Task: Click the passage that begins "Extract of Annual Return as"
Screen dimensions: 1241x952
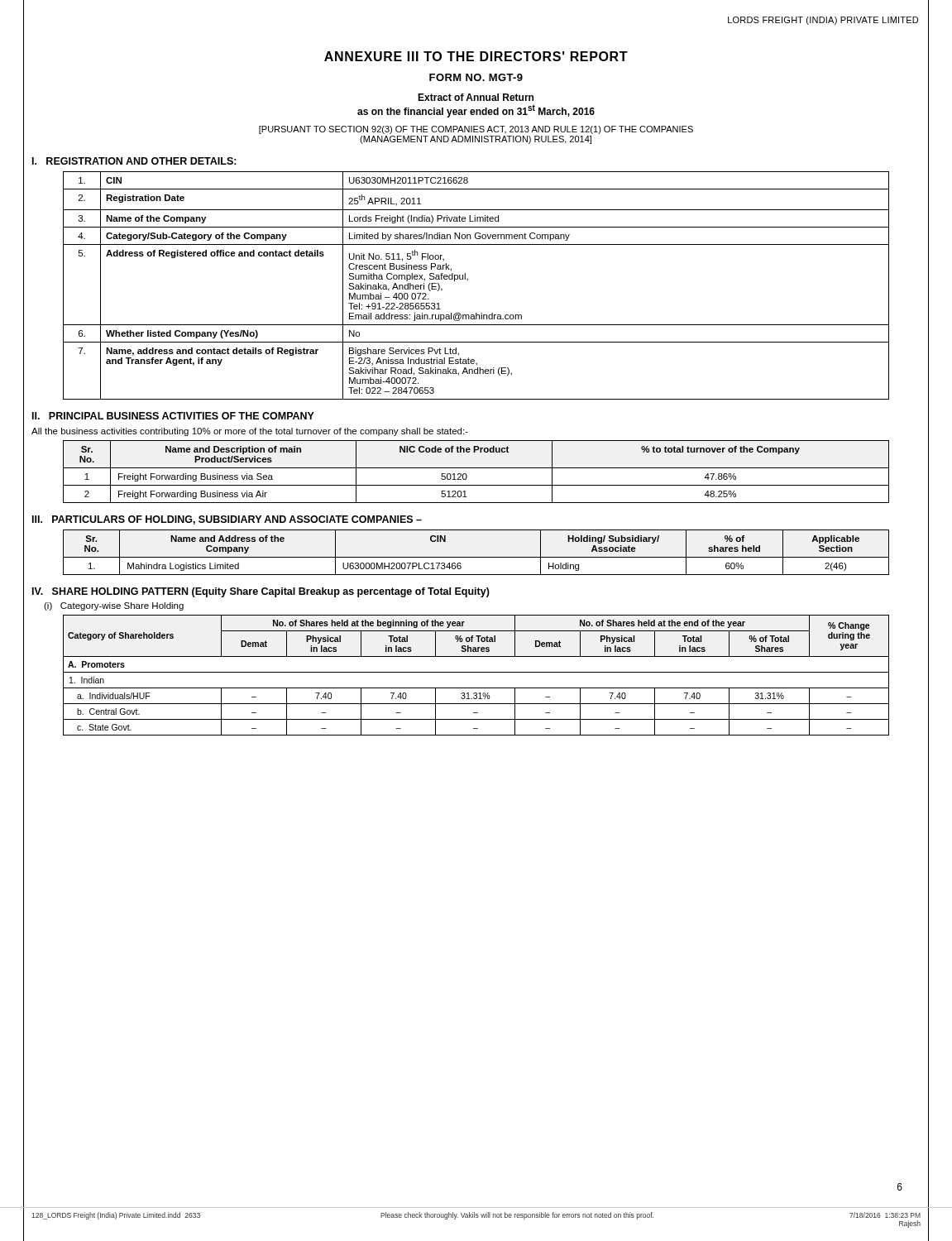Action: (x=476, y=105)
